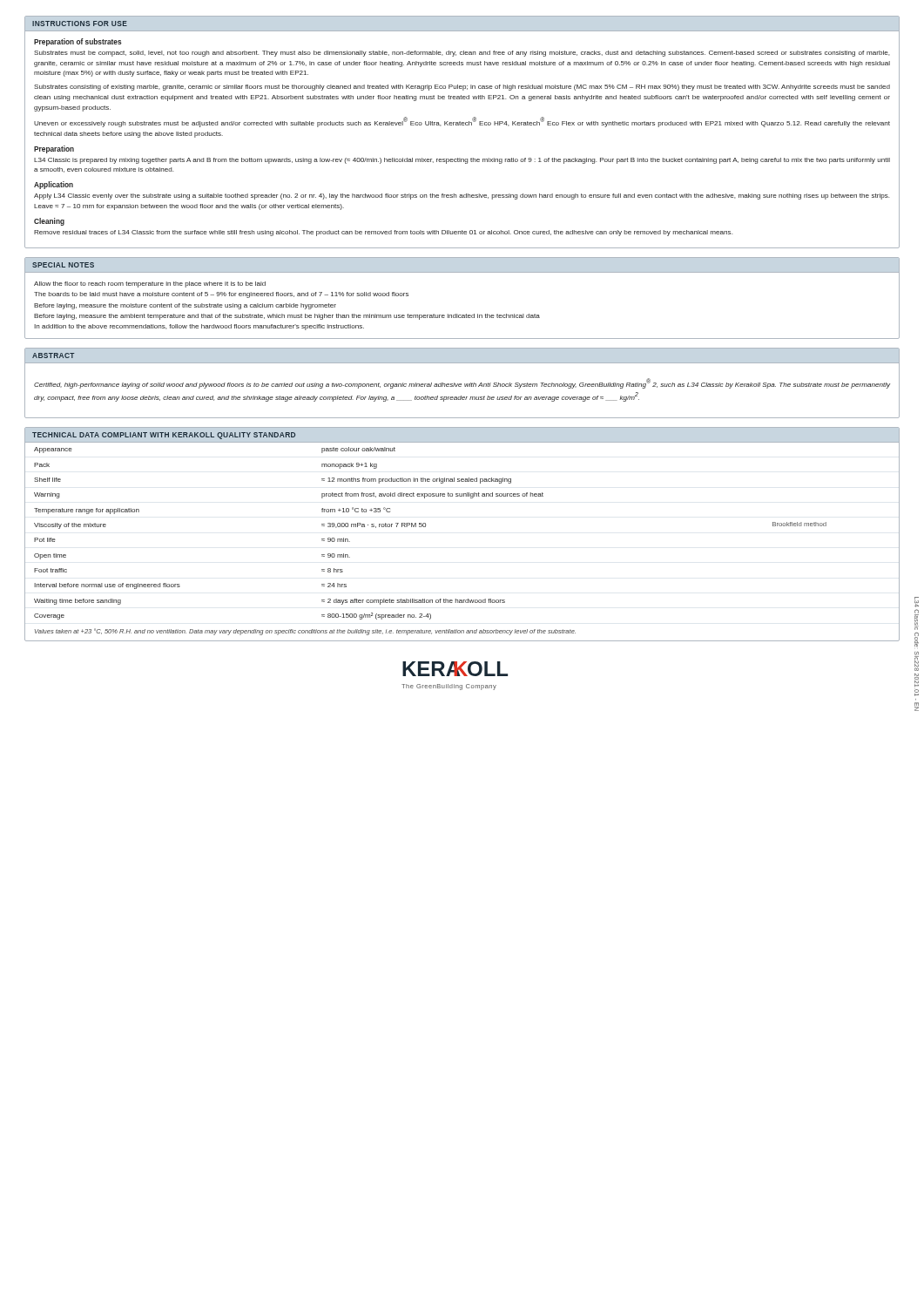
Task: Point to the element starting "SPECIAL NOTES Allow the floor to"
Action: (462, 298)
